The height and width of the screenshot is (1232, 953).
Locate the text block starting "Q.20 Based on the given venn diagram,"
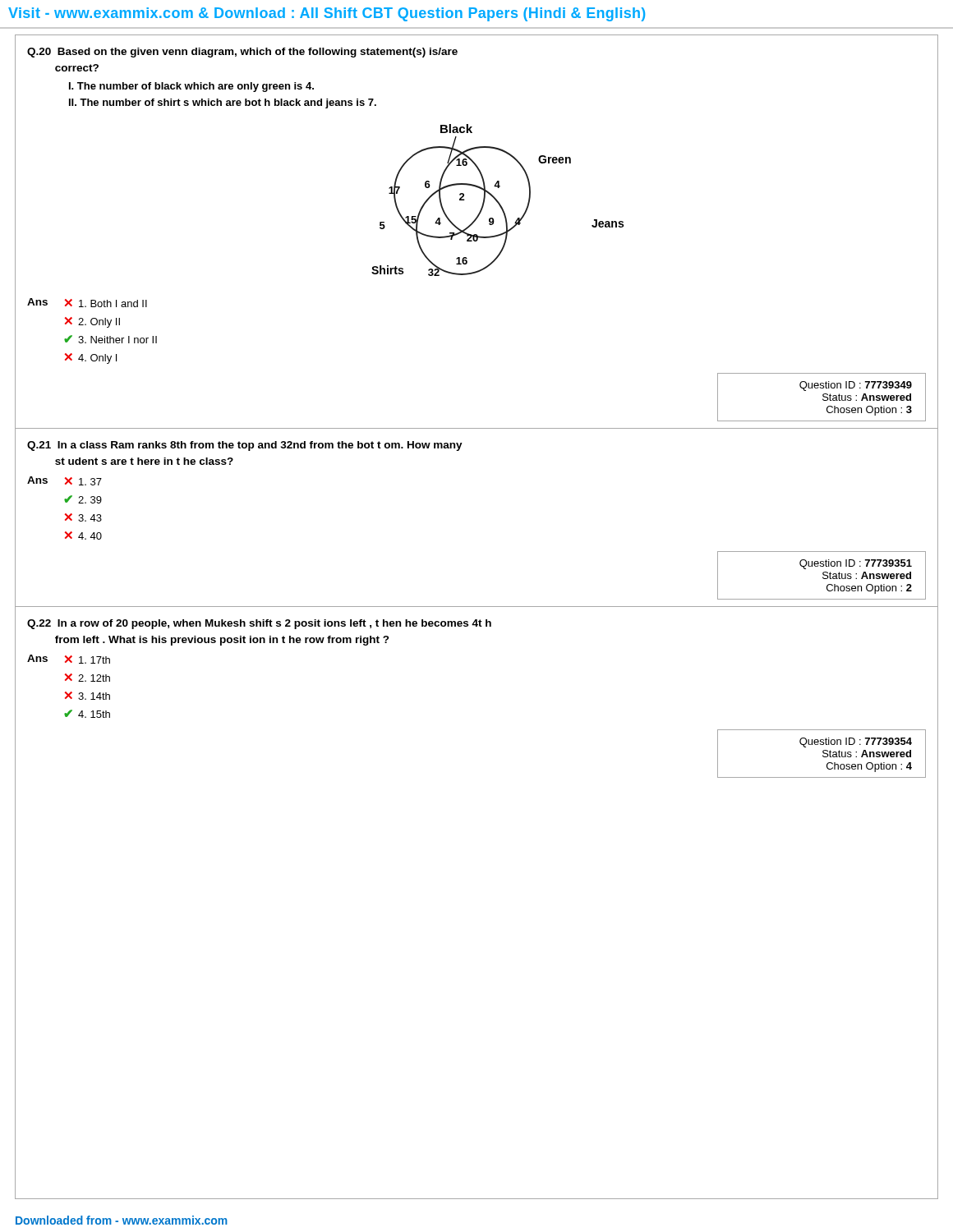coord(476,232)
